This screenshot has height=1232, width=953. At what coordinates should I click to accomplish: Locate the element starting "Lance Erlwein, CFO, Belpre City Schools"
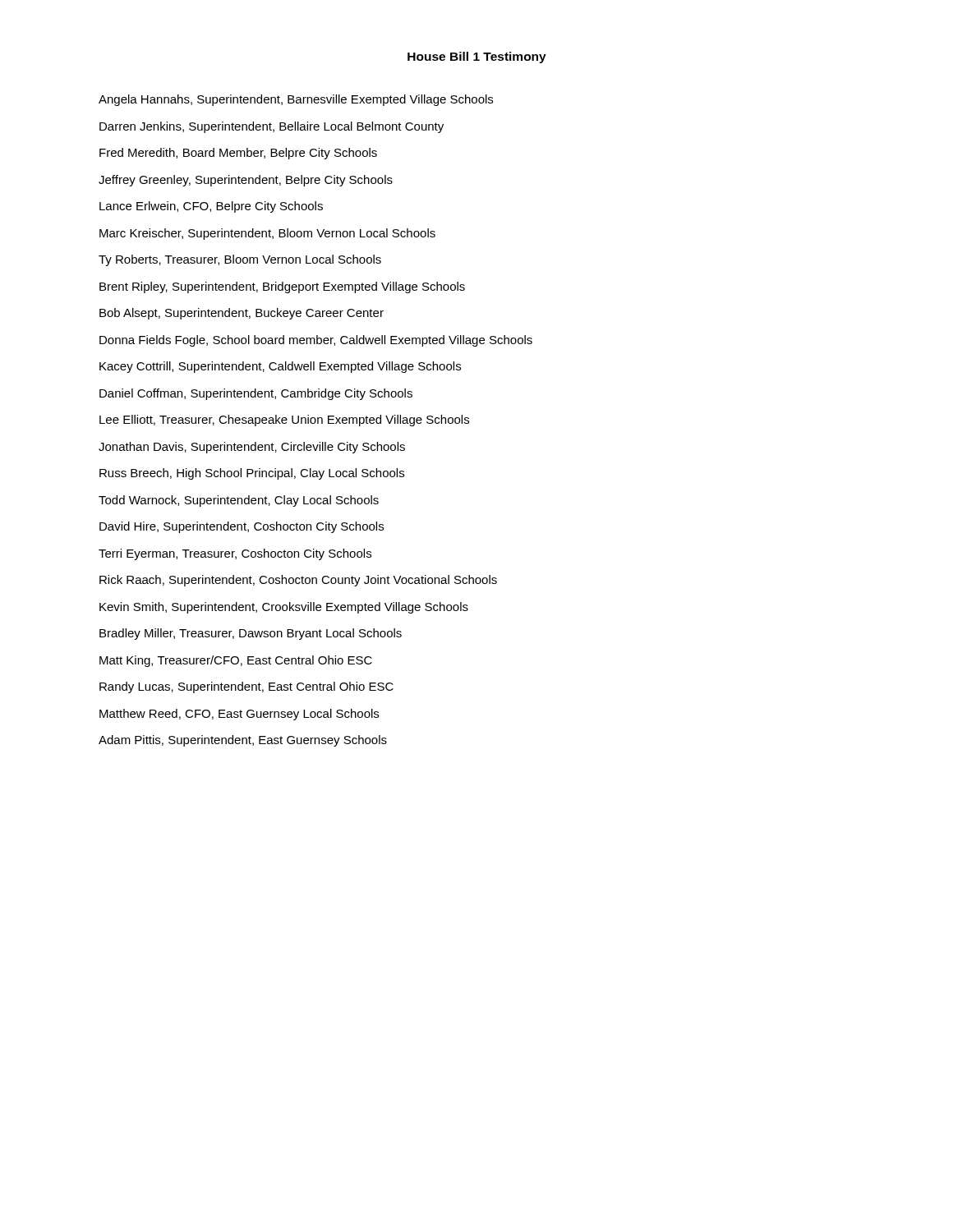211,206
